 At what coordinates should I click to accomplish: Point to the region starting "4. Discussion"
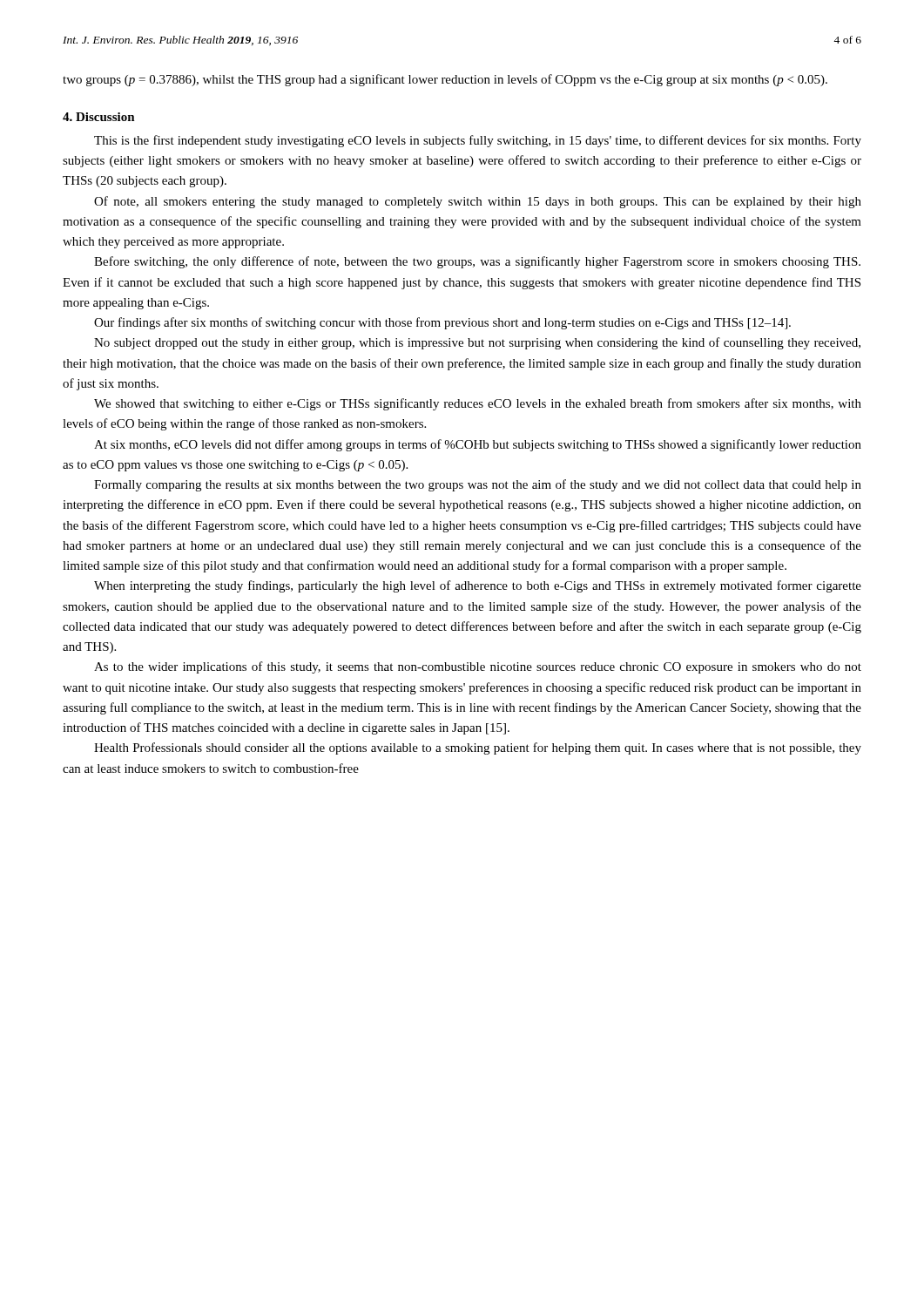point(99,117)
